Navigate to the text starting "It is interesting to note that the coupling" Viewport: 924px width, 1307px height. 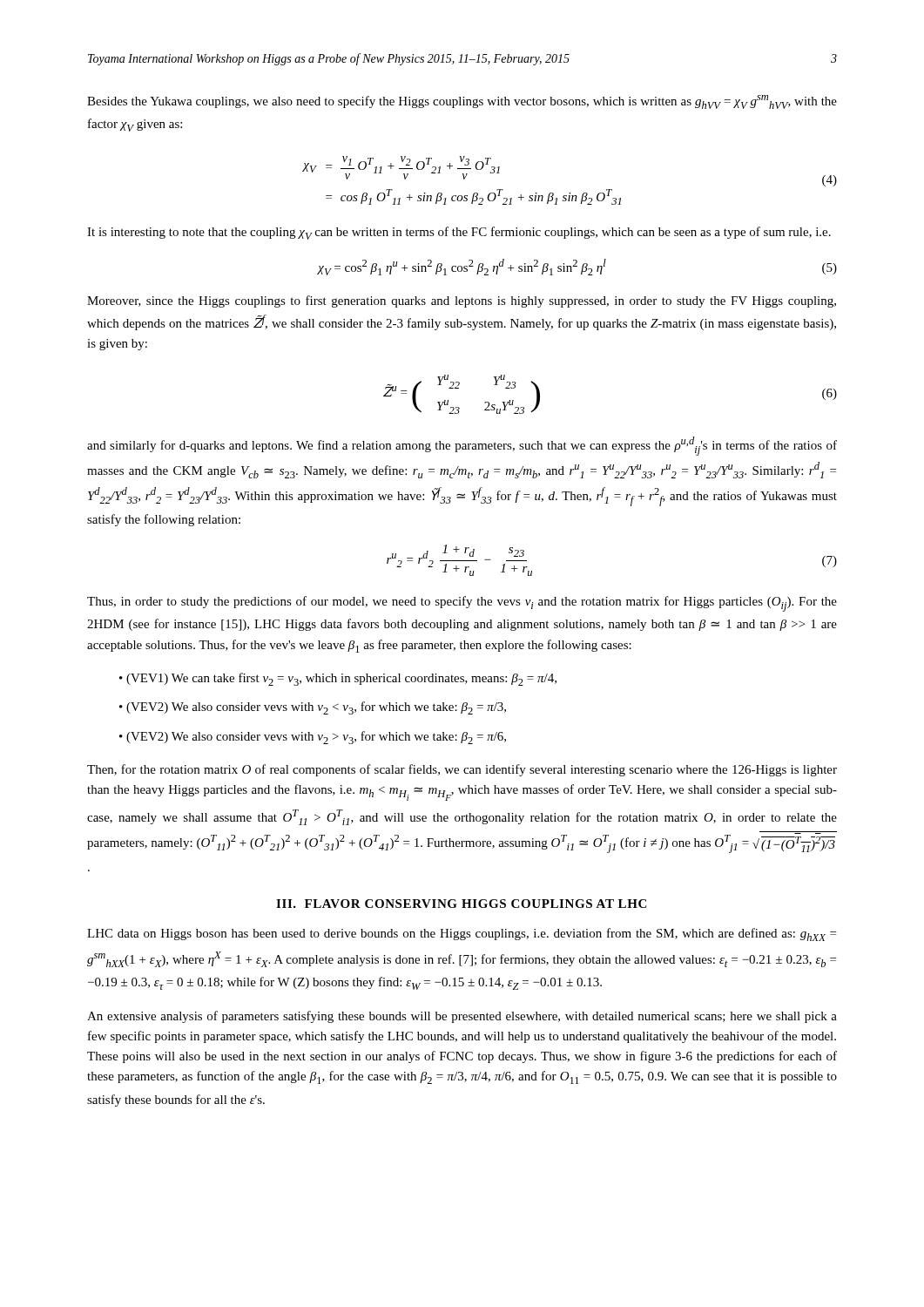(462, 233)
